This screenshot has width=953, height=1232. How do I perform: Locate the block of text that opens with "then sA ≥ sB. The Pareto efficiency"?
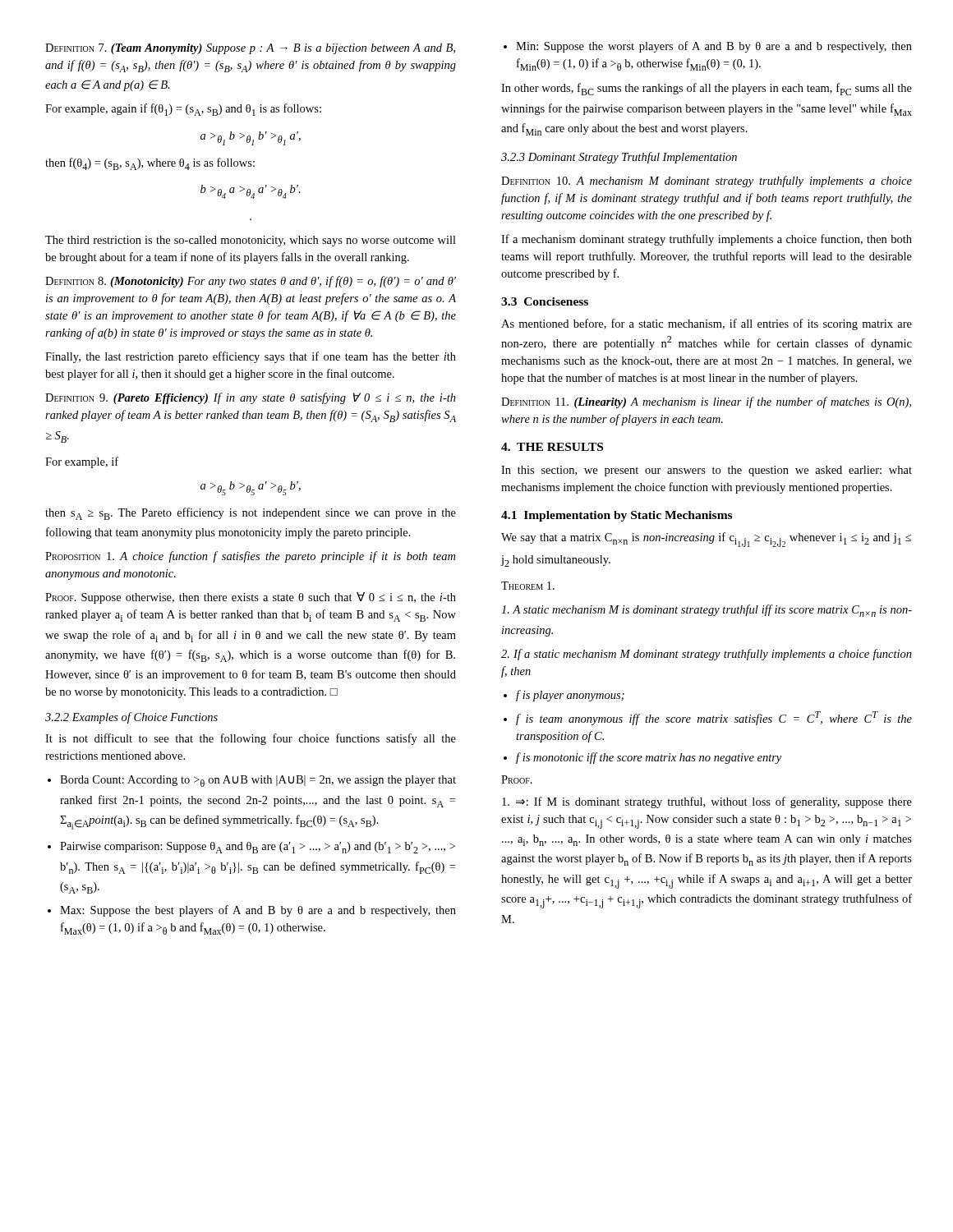[x=251, y=523]
